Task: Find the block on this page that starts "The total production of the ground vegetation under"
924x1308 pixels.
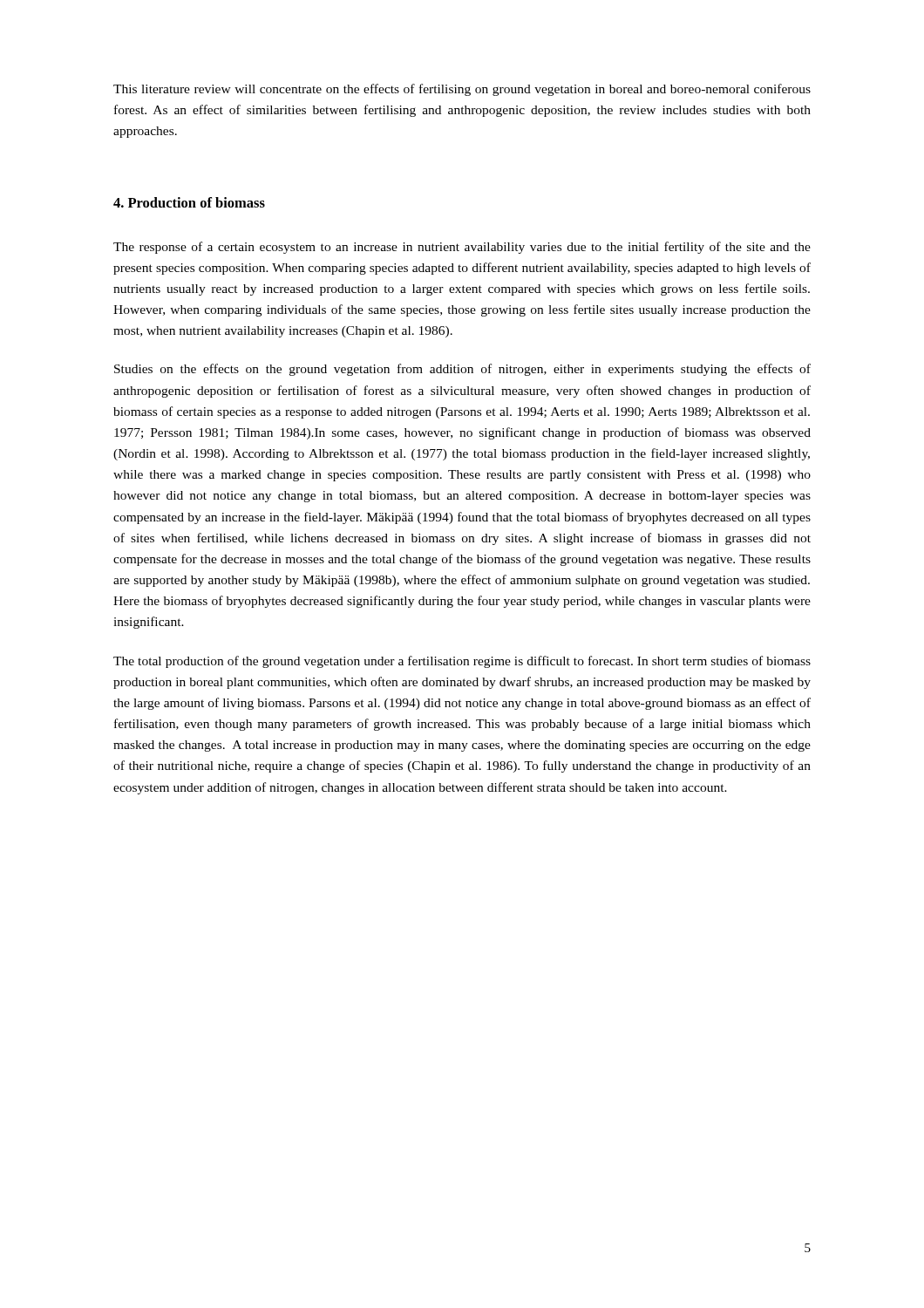Action: [x=462, y=723]
